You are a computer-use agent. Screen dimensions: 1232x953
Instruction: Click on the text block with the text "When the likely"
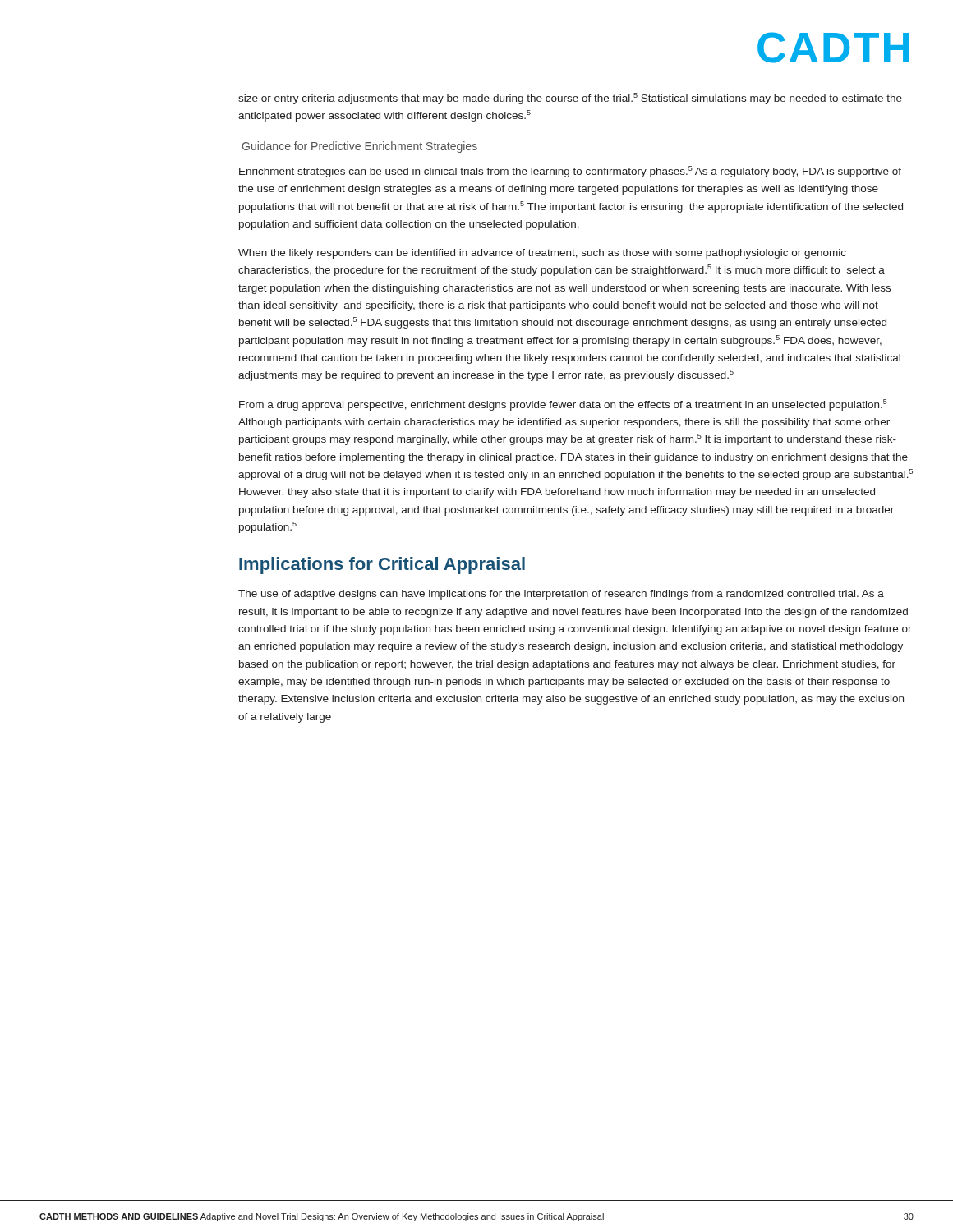(x=570, y=314)
